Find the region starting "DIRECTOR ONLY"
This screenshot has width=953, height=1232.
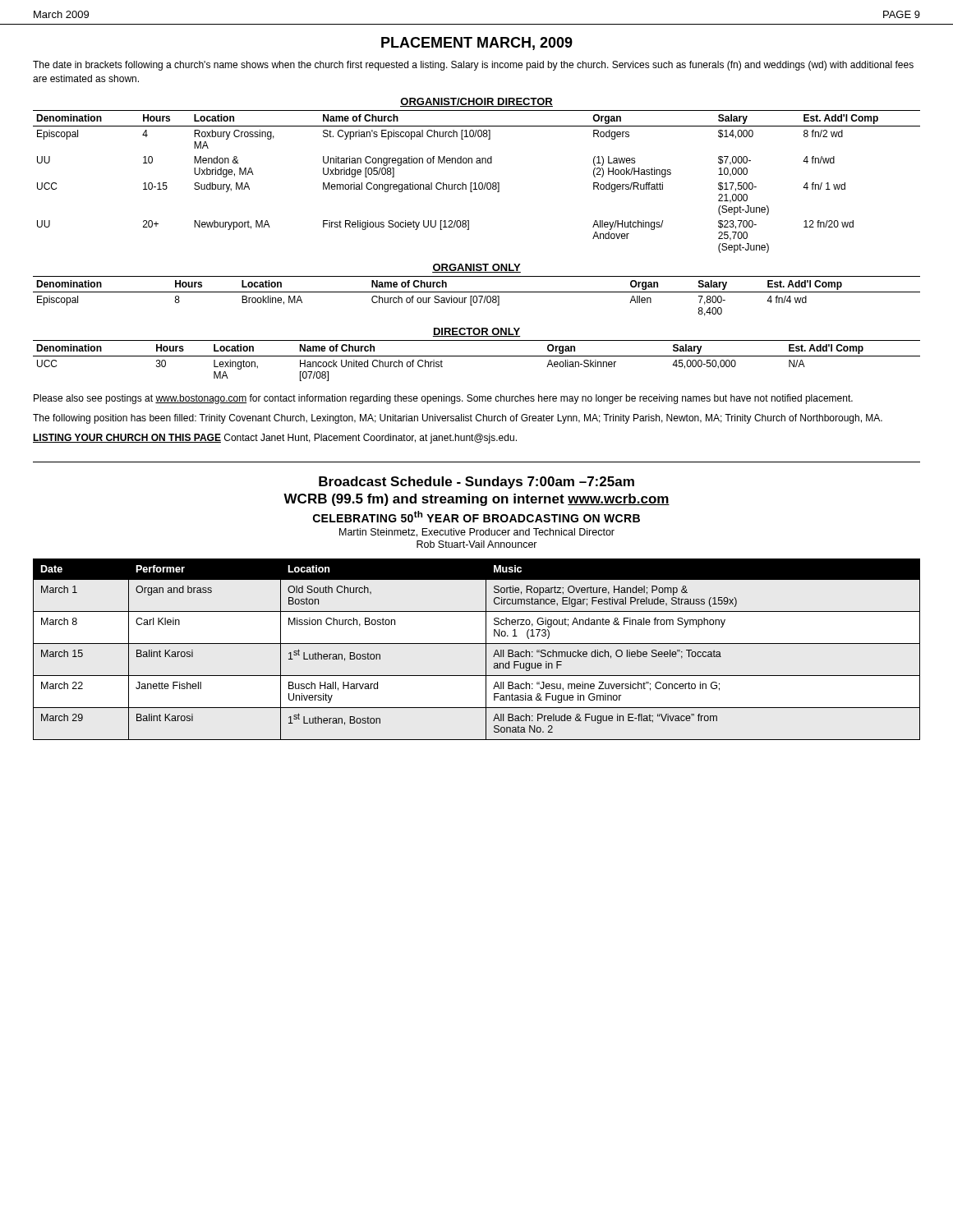476,331
